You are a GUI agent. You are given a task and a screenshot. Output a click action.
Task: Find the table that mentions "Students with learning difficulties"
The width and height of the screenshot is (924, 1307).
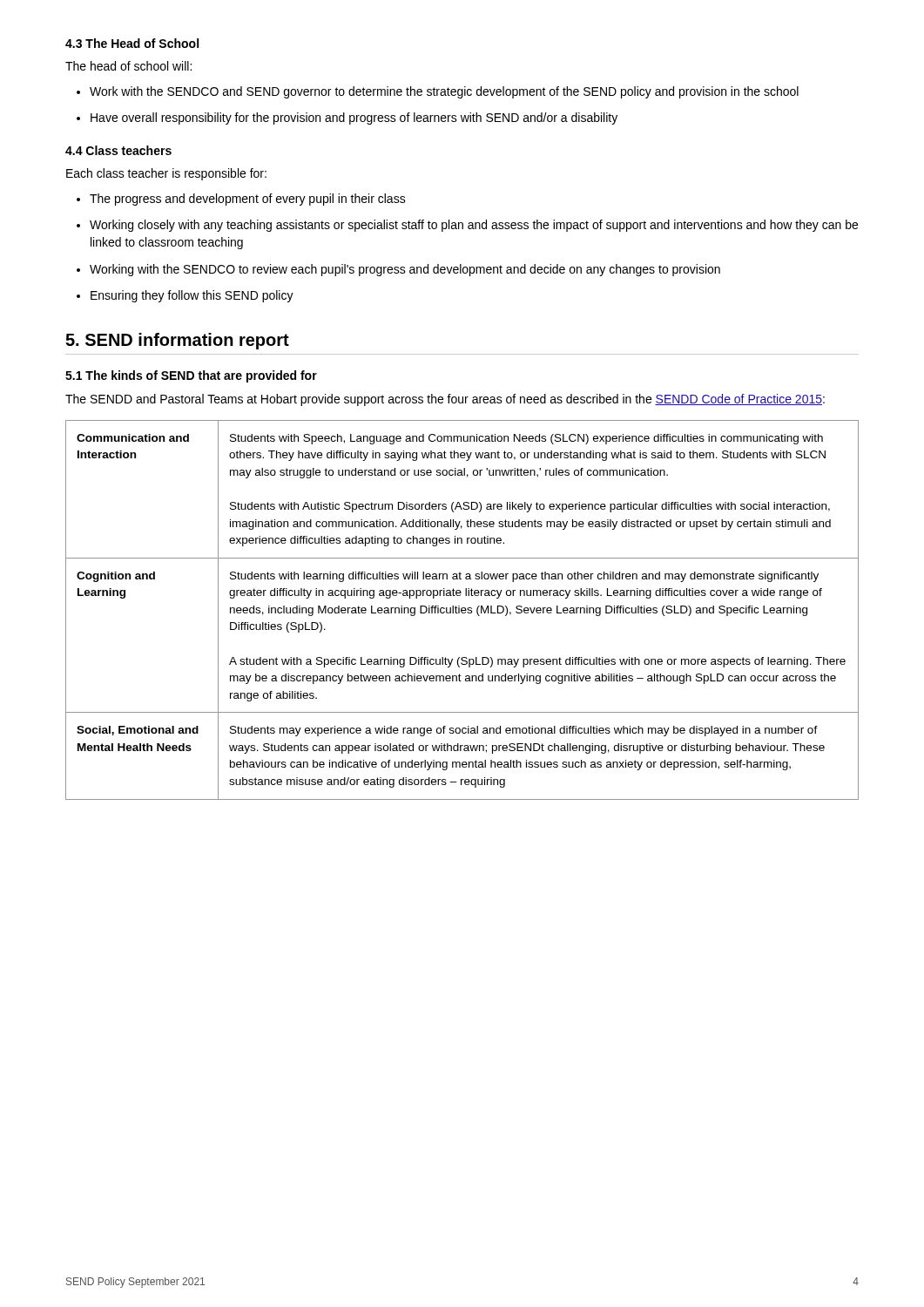(x=462, y=610)
